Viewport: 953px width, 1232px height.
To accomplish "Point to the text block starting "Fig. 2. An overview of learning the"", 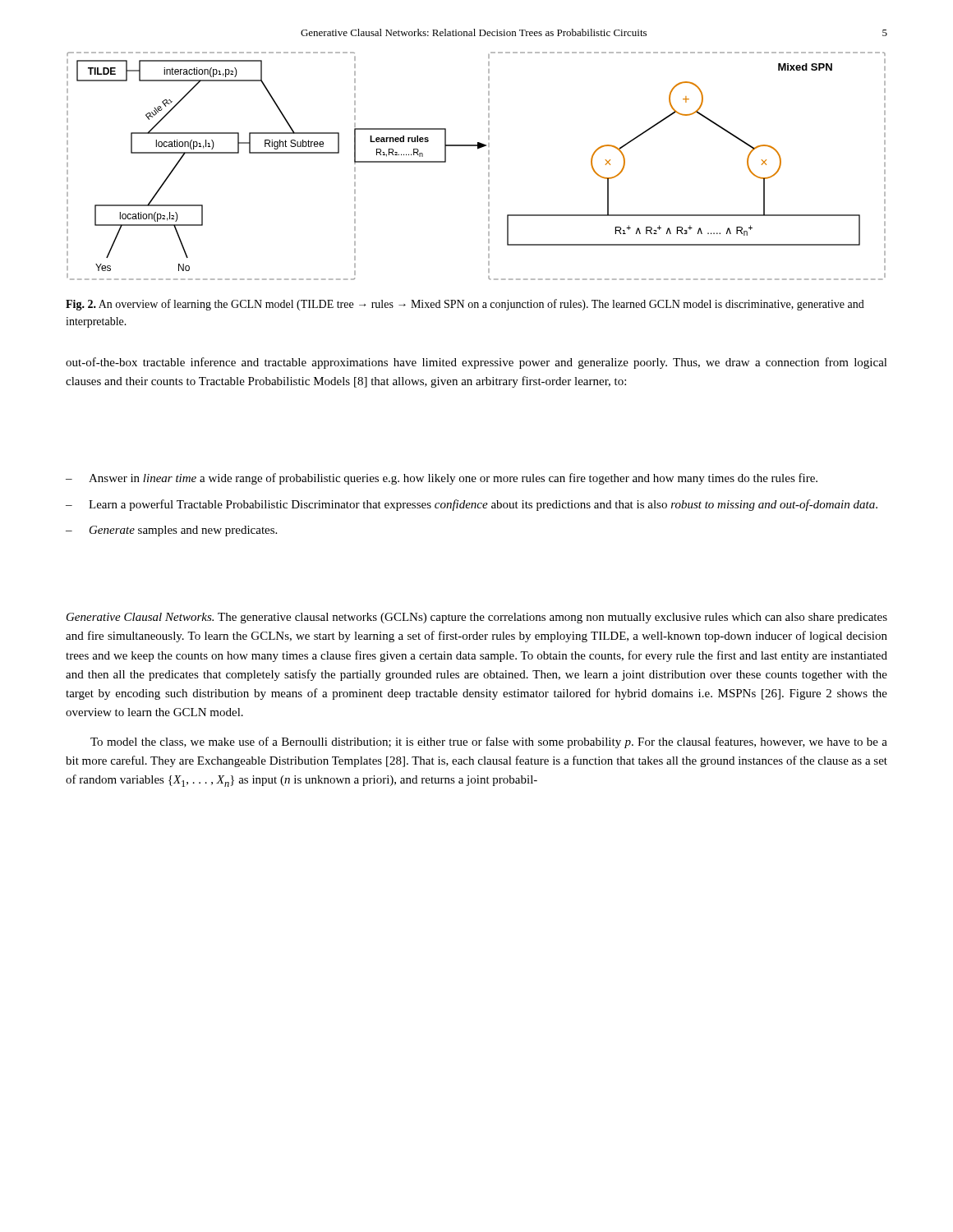I will 465,313.
